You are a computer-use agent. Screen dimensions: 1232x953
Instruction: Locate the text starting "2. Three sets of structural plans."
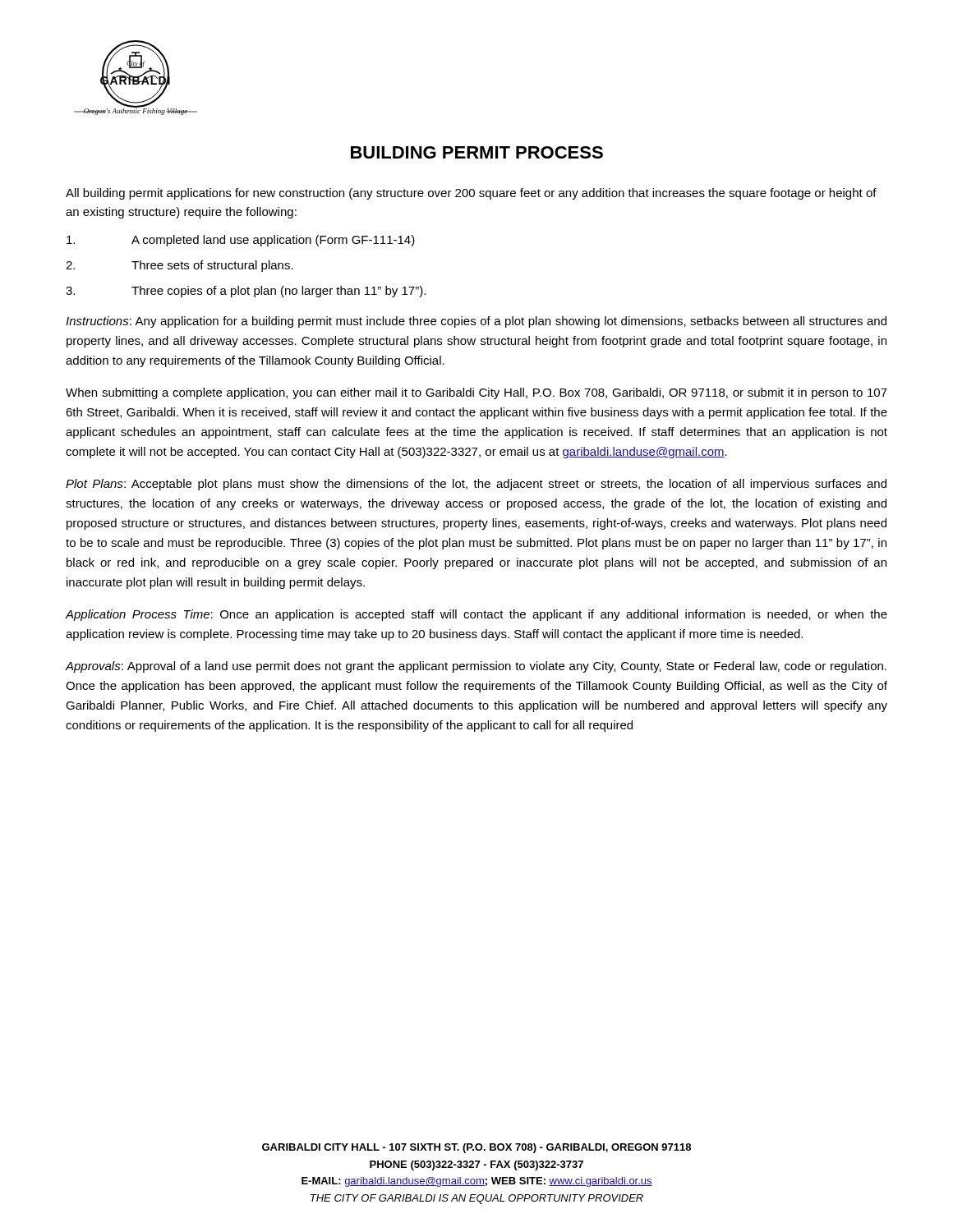pyautogui.click(x=180, y=266)
